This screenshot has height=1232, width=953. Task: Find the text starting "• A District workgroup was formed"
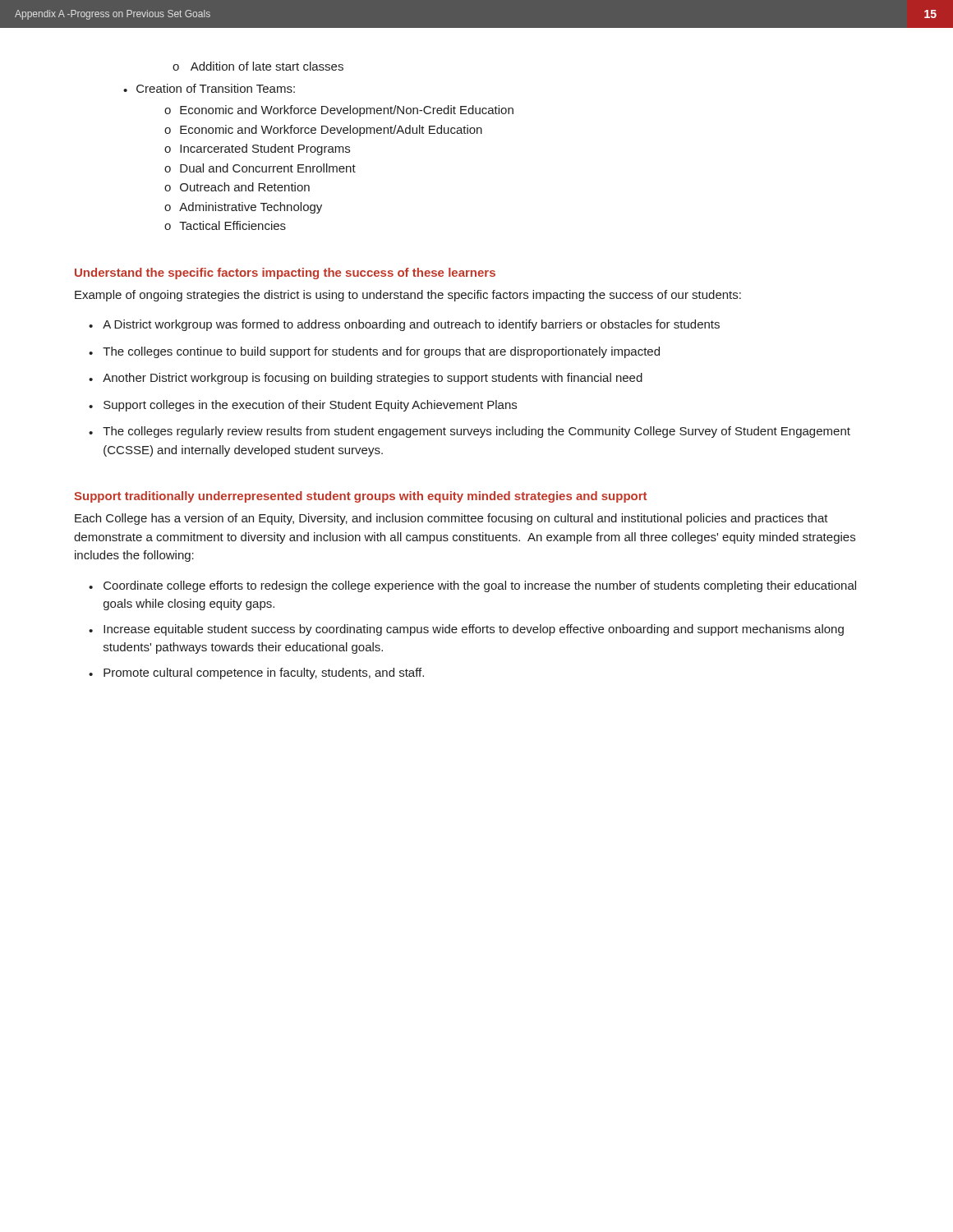(404, 325)
